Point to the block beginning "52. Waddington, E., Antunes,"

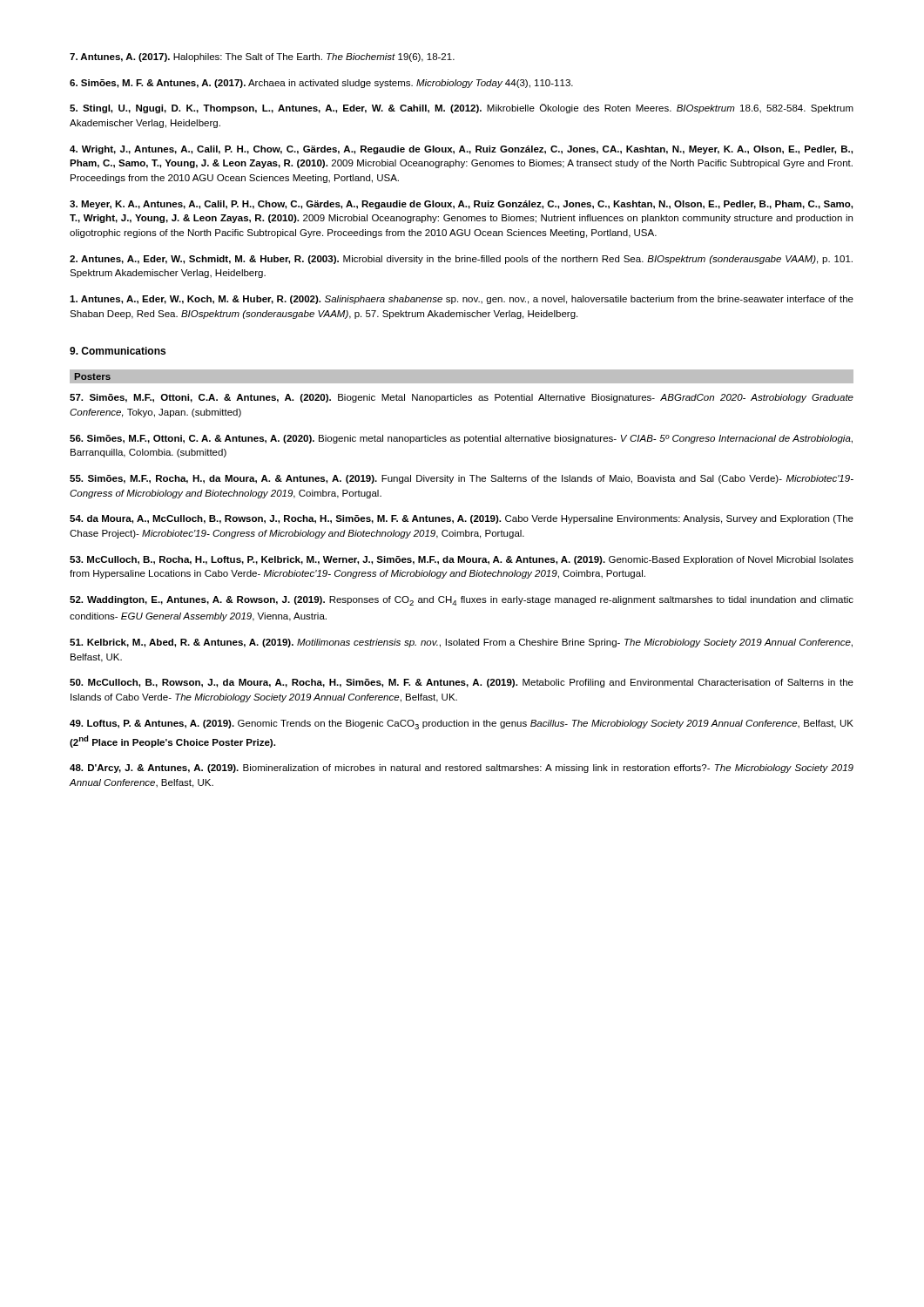462,608
